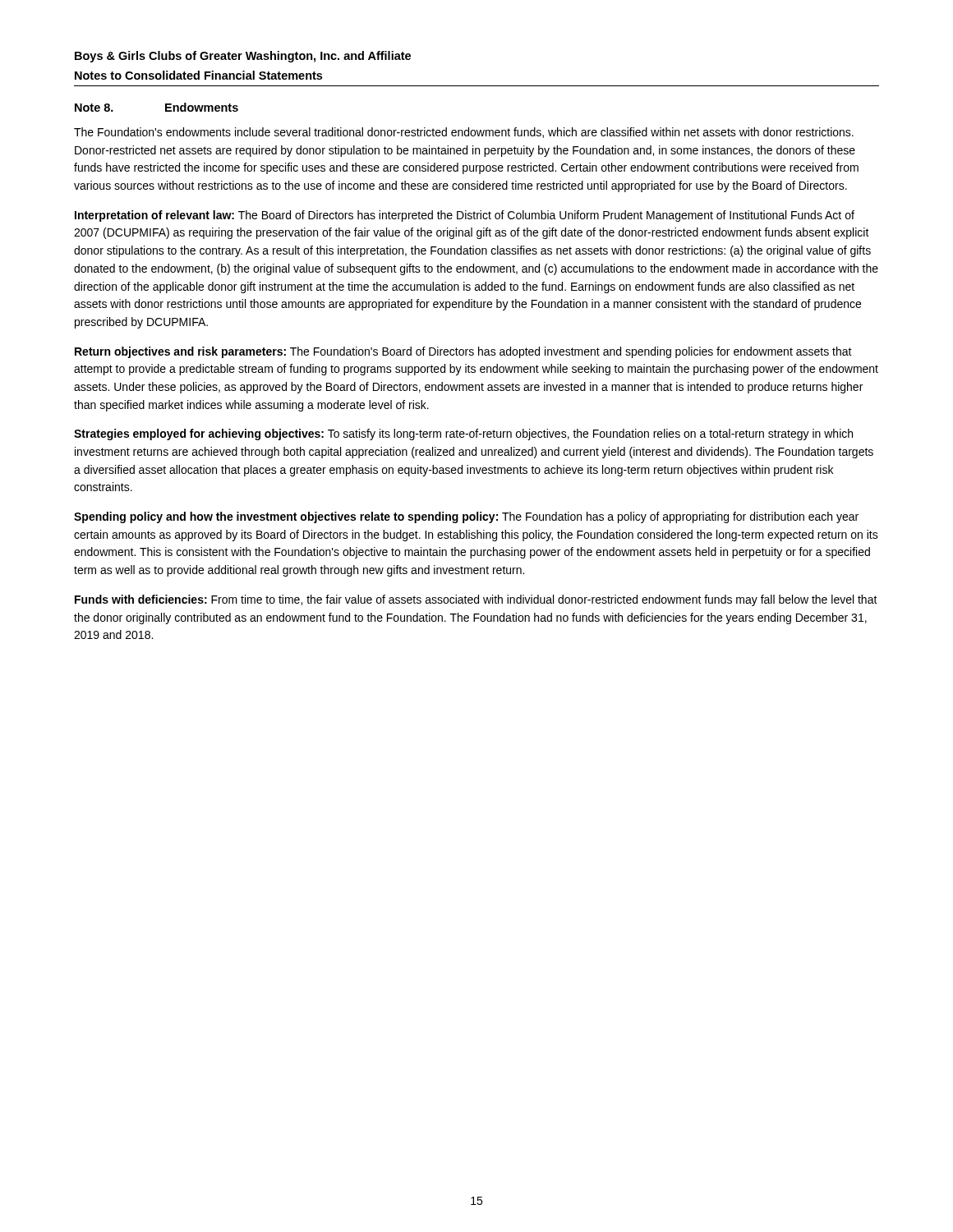Image resolution: width=953 pixels, height=1232 pixels.
Task: Point to the text block starting "Notes to Consolidated Financial"
Action: 198,76
